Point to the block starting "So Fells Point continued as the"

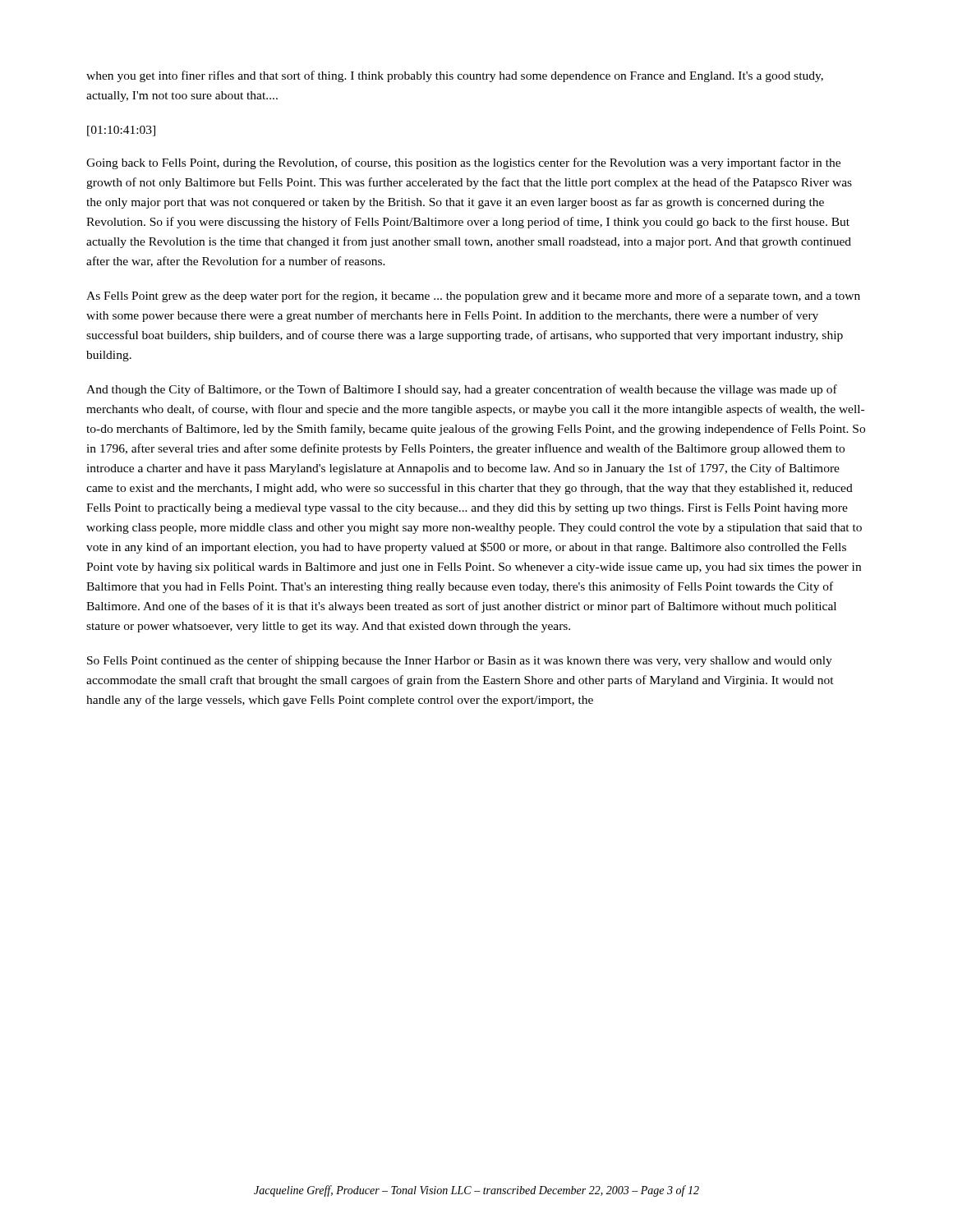coord(460,680)
